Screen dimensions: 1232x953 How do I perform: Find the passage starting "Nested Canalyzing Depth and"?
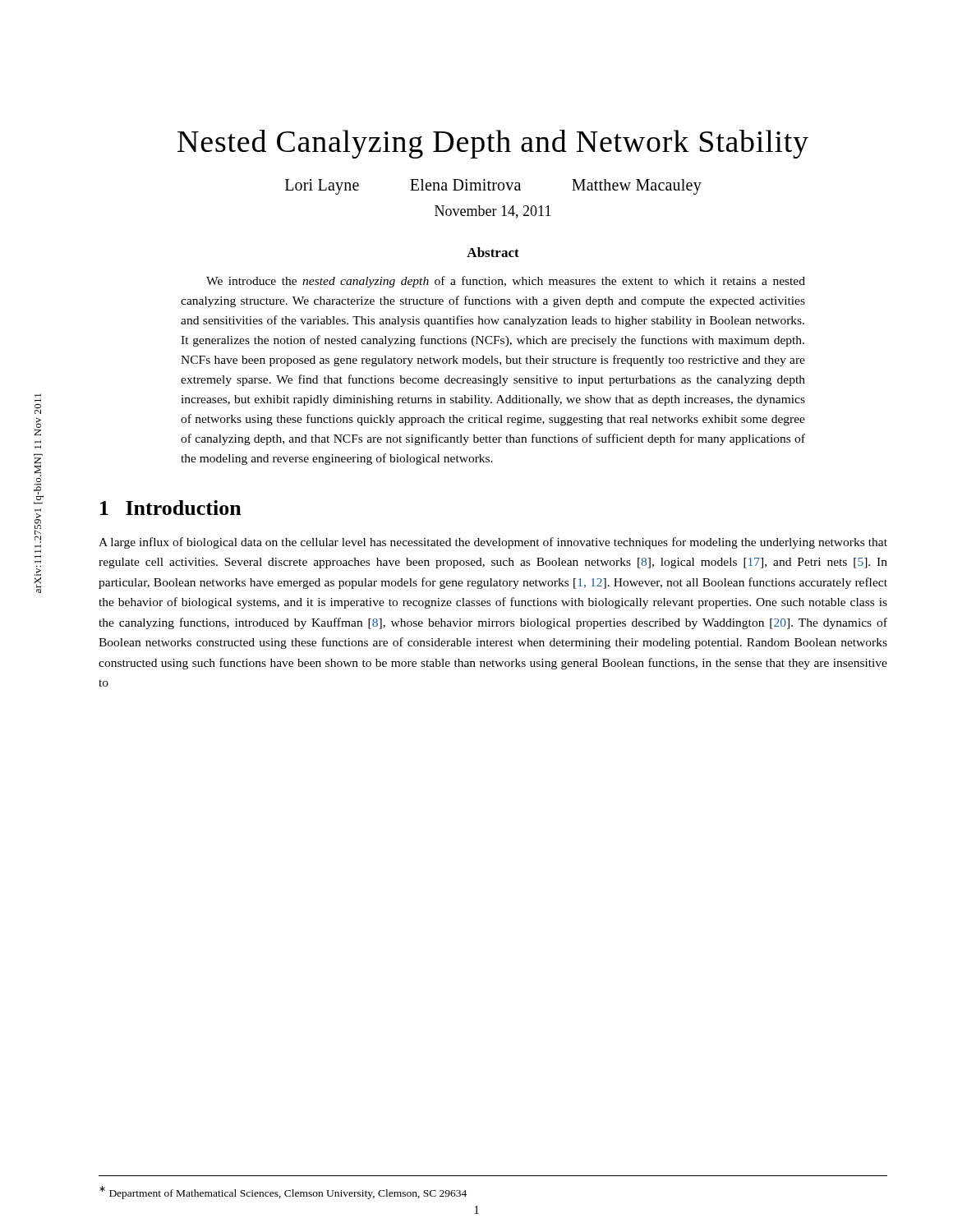(493, 141)
